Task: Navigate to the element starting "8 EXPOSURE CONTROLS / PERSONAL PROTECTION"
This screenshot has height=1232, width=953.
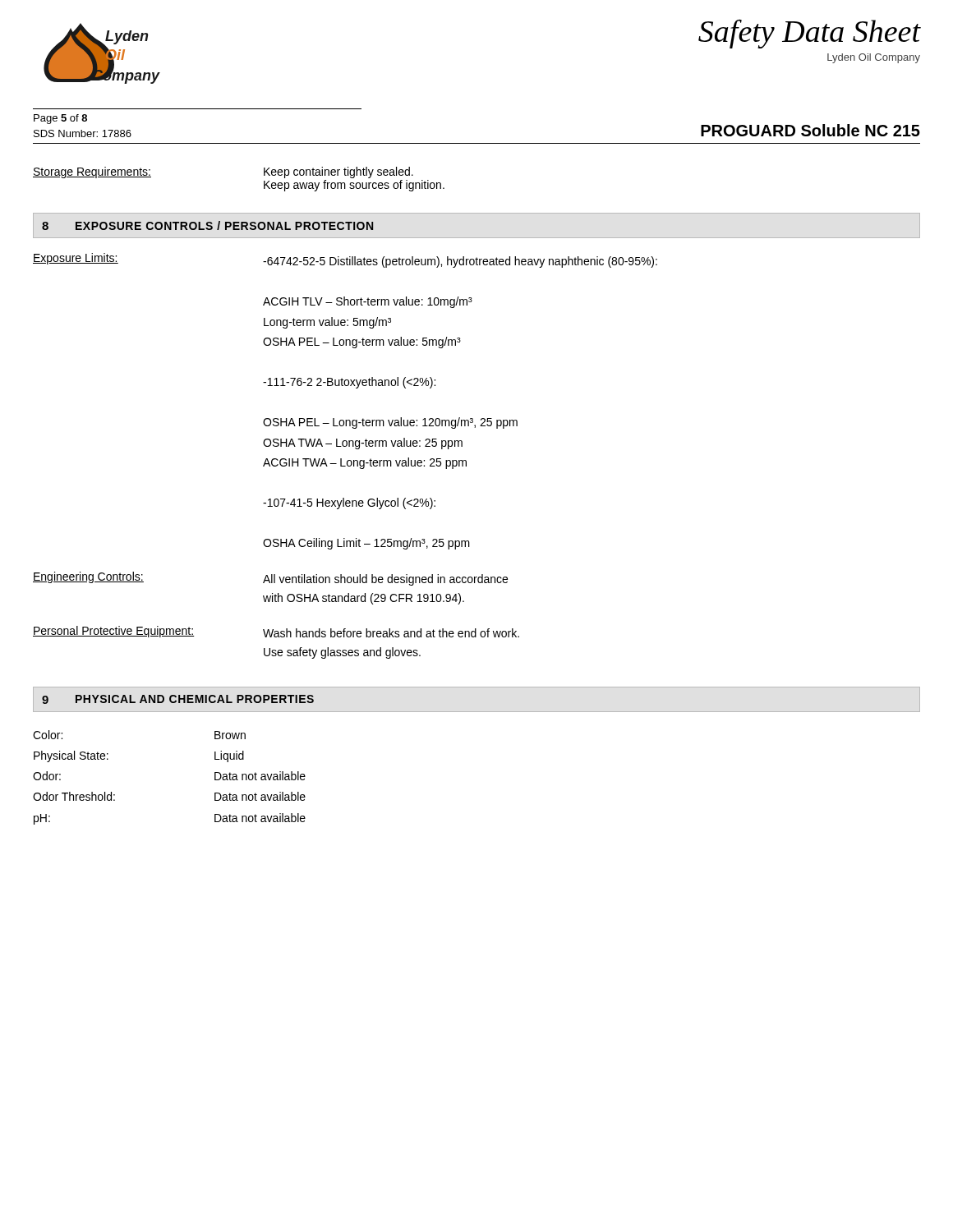Action: point(208,225)
